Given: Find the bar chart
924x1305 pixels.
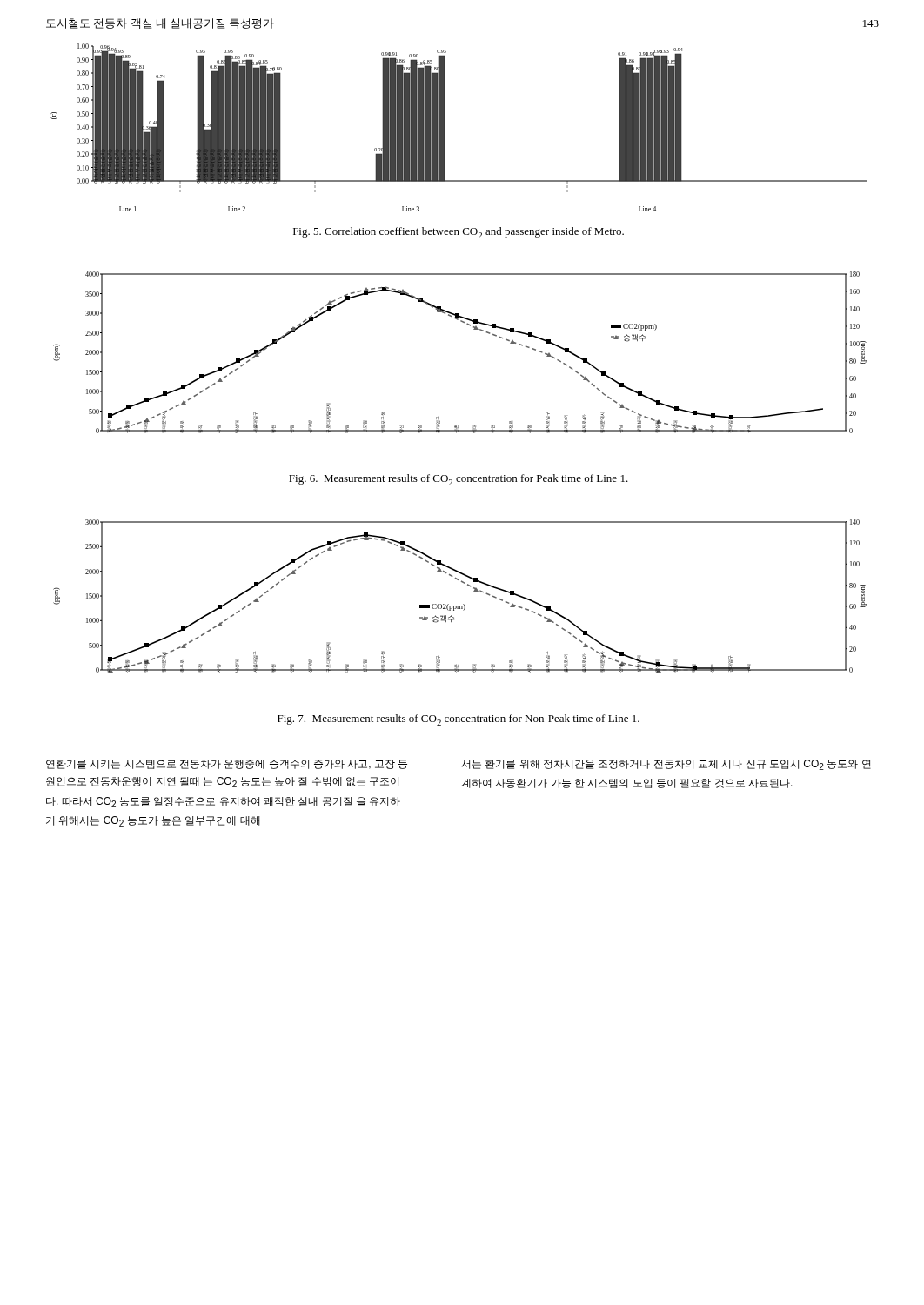Looking at the screenshot, I should tap(459, 129).
